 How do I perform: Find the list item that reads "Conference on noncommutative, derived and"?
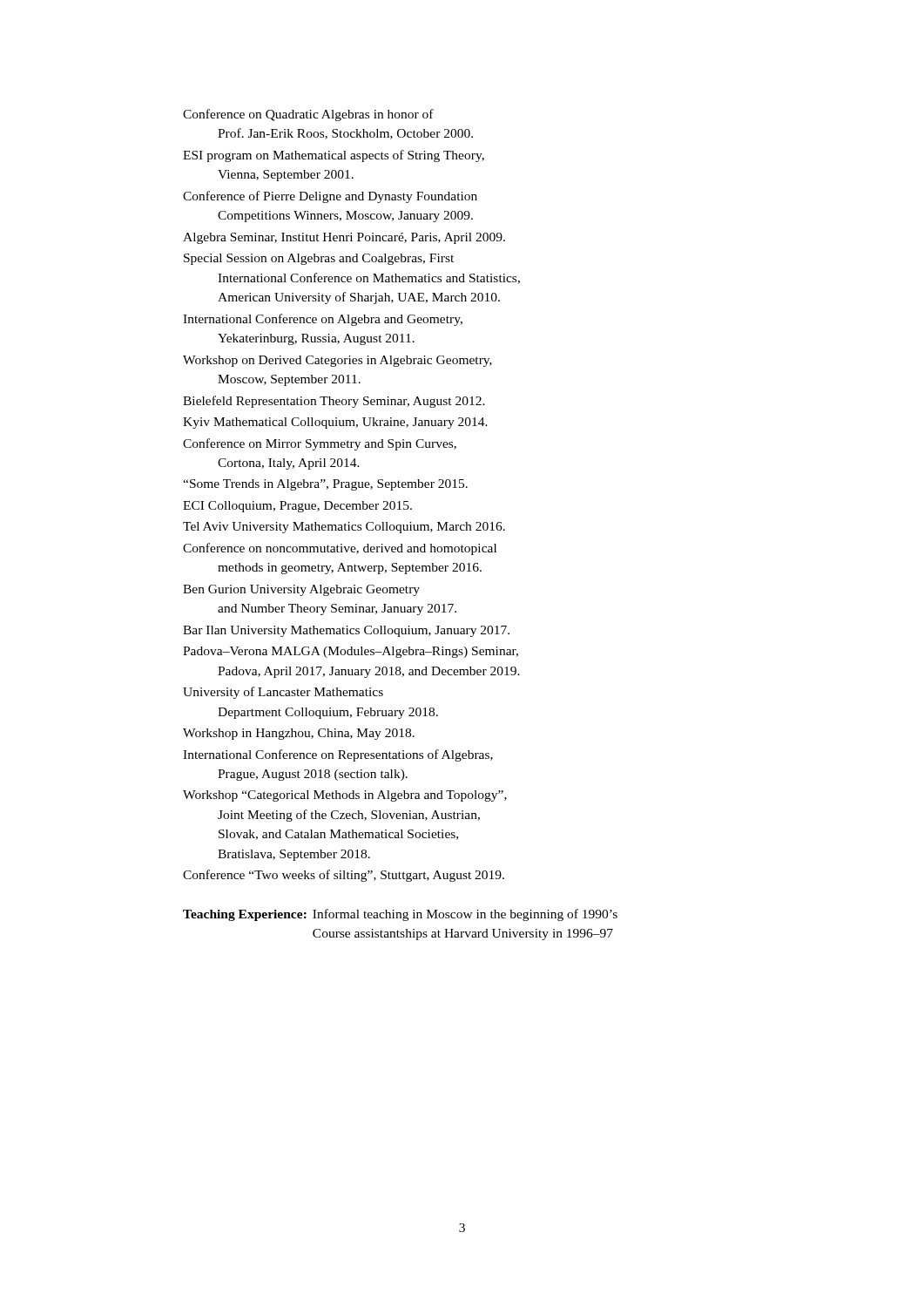[x=340, y=549]
